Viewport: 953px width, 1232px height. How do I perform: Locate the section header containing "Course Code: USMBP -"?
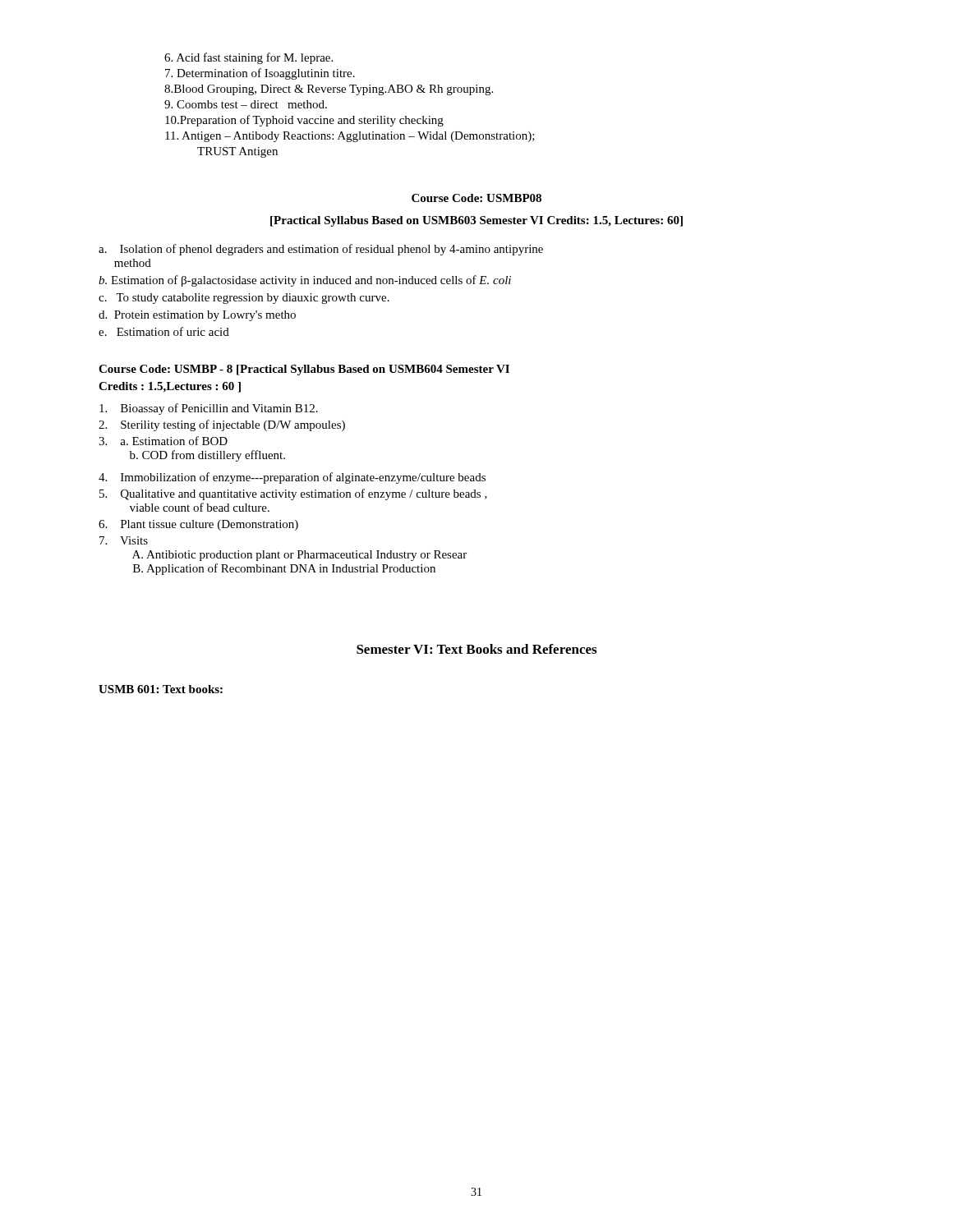click(304, 369)
